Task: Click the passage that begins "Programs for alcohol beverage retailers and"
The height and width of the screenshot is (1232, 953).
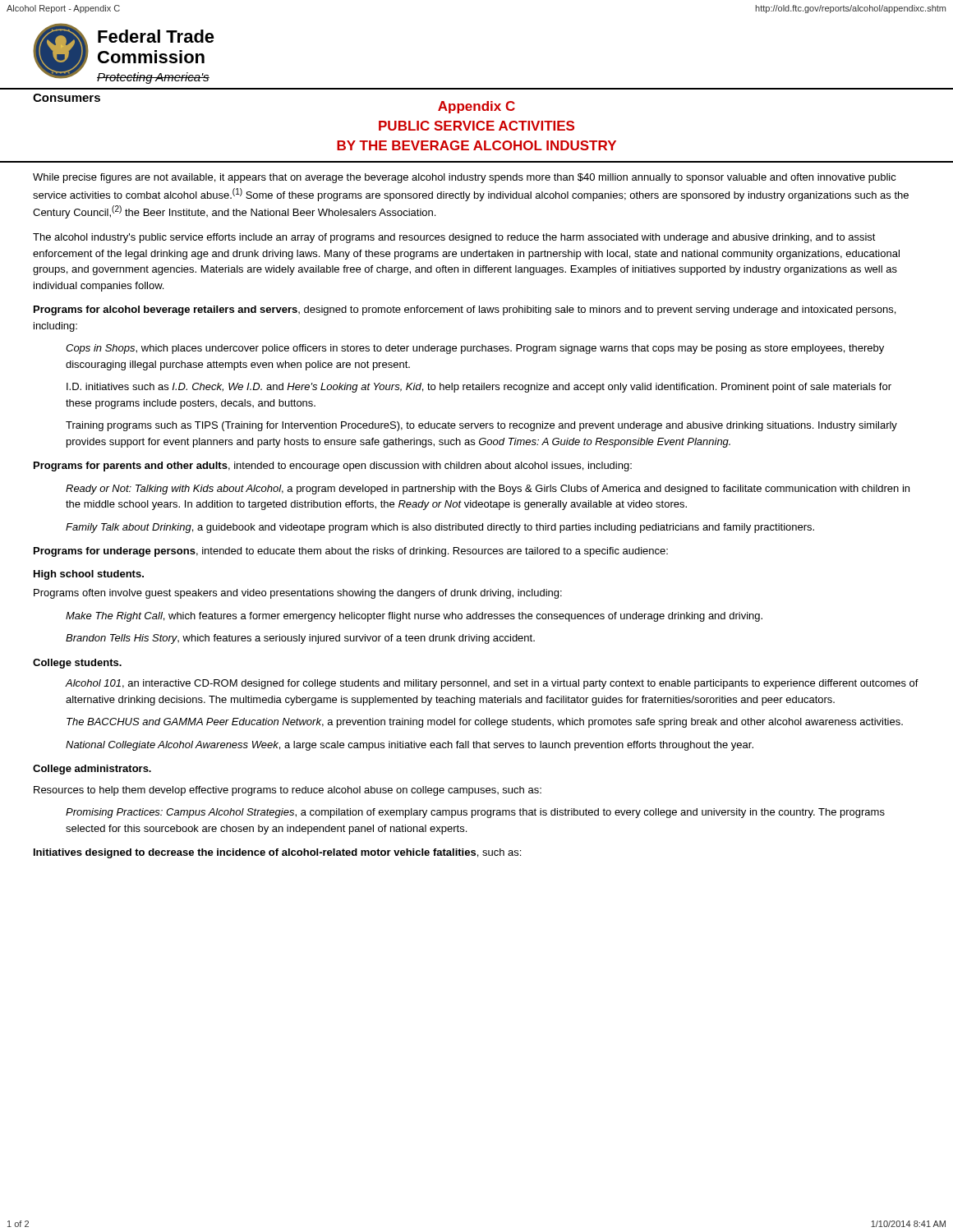Action: click(465, 317)
